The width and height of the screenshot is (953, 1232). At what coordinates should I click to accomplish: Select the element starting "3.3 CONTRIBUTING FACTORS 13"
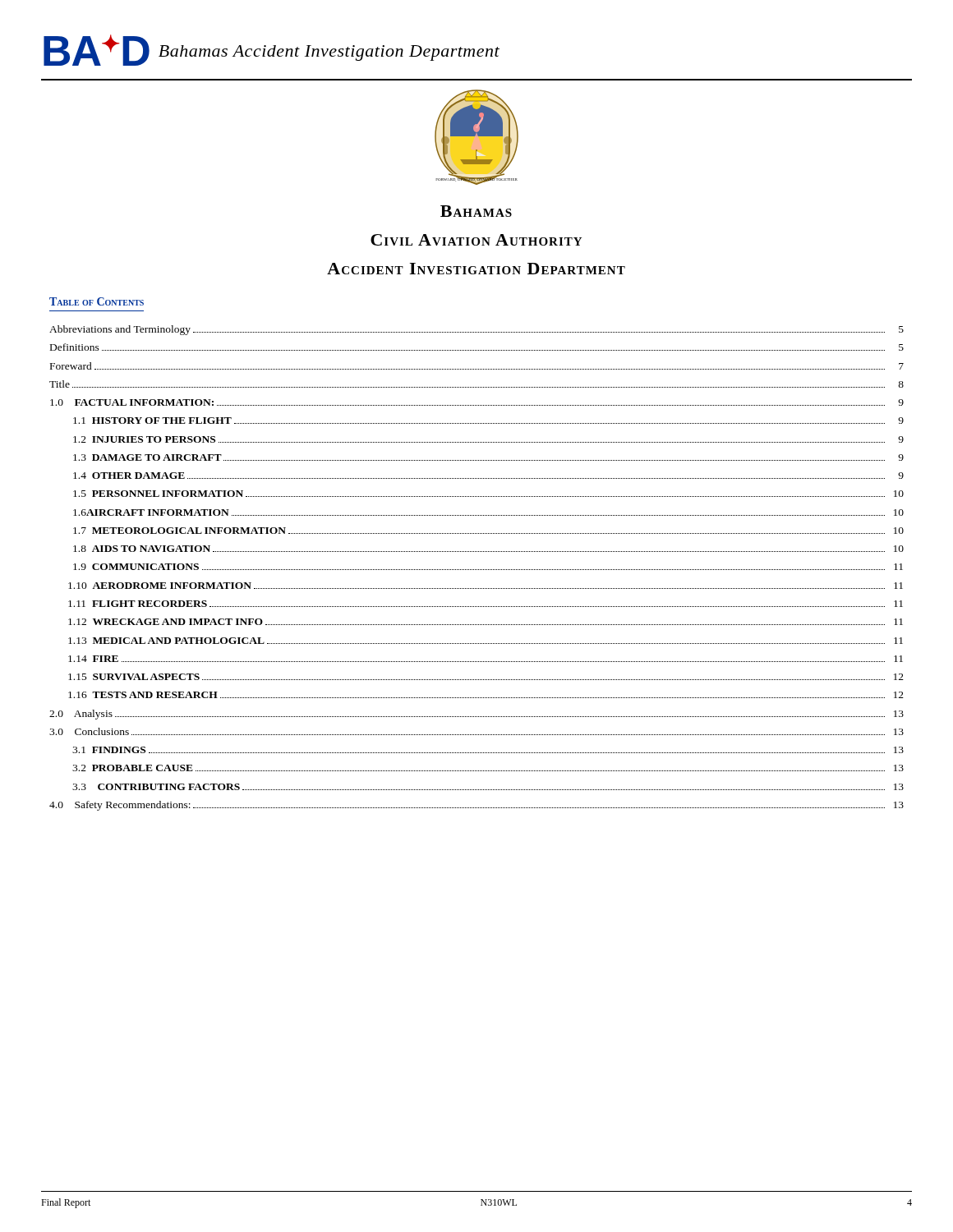tap(476, 787)
